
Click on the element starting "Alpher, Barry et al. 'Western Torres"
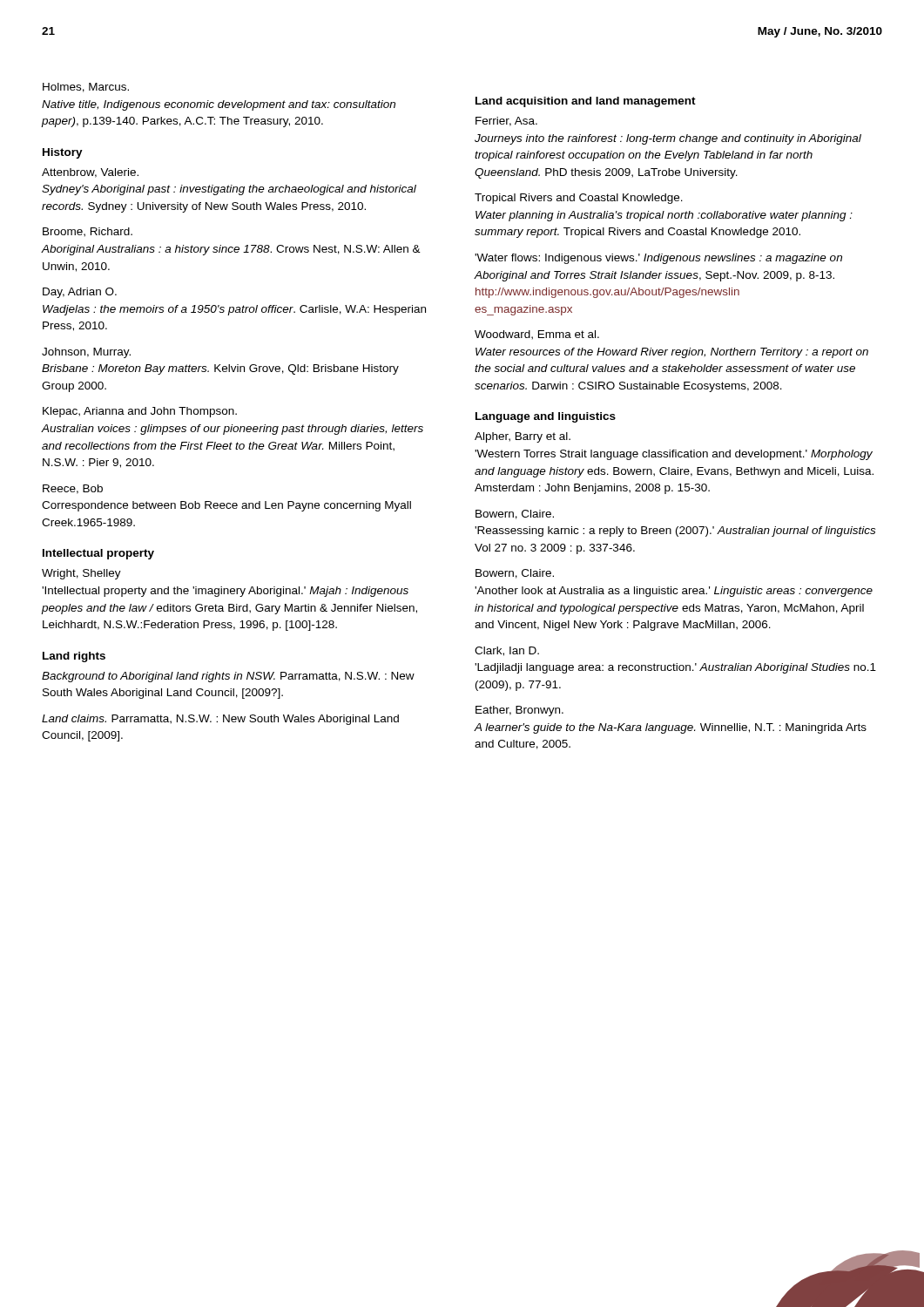click(678, 462)
